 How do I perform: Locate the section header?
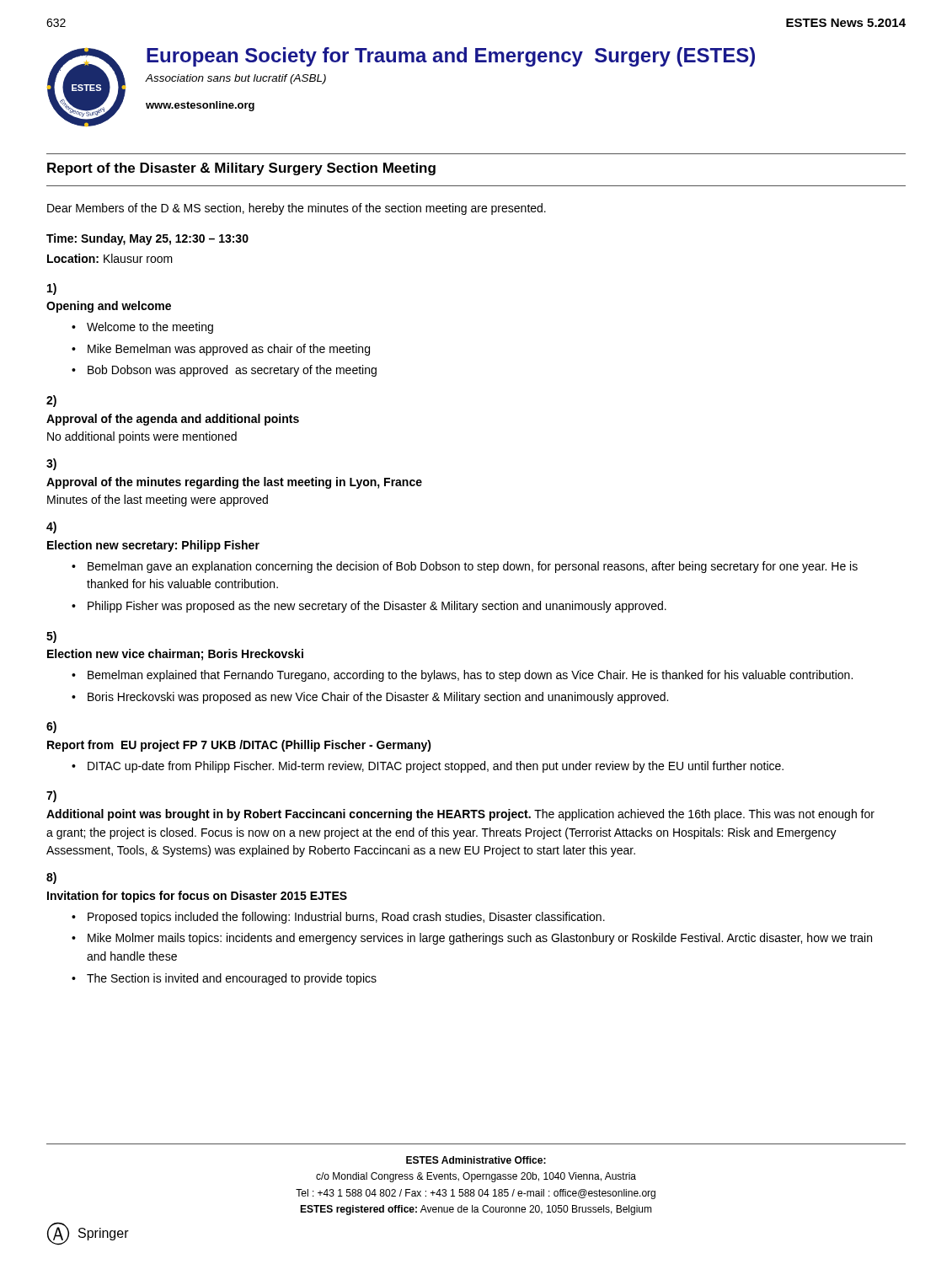click(x=241, y=168)
